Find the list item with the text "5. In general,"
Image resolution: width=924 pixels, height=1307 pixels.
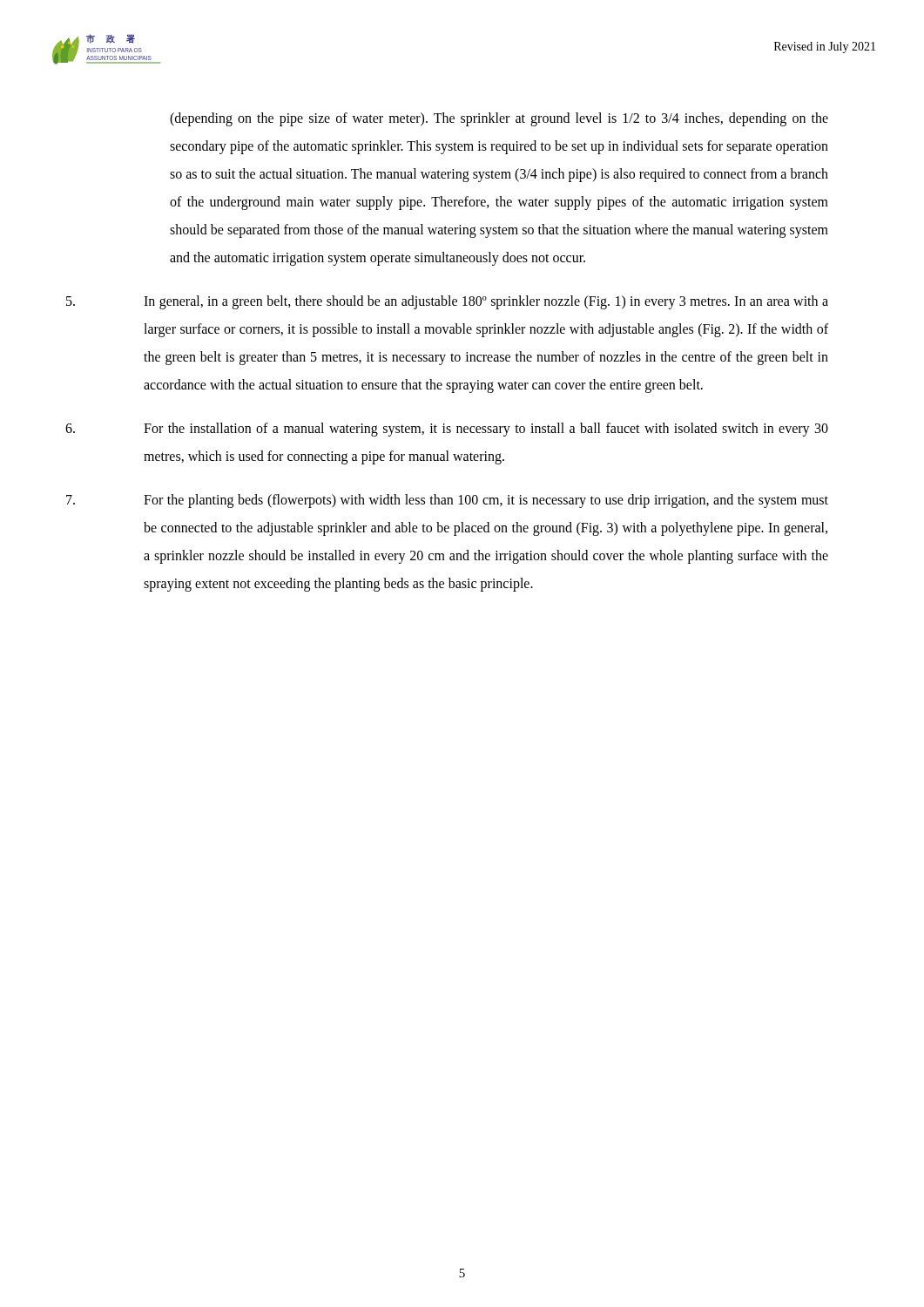click(x=438, y=343)
